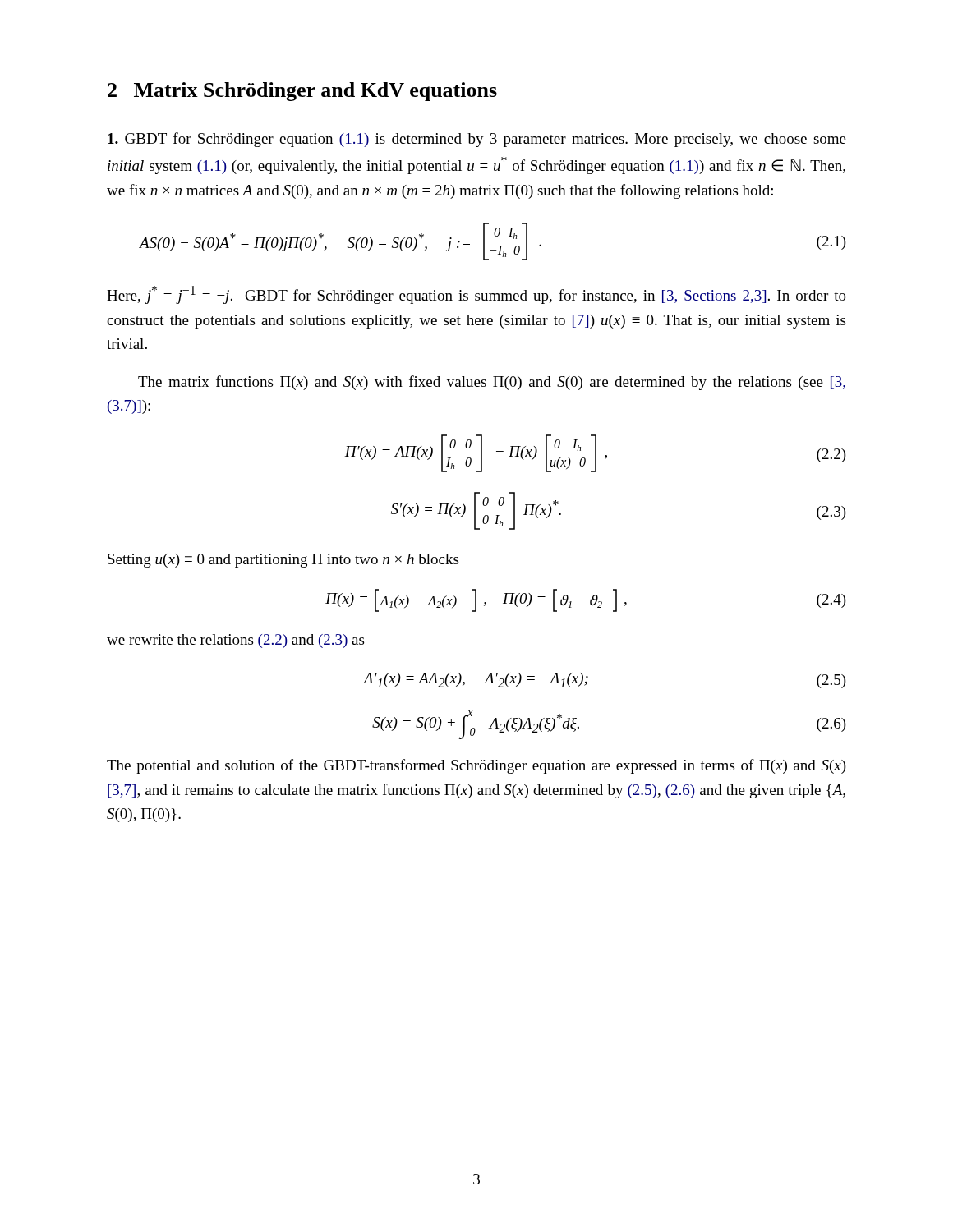Click the formula that begins "Λ′1(x) = AΛ2(x), Λ′2(x) ="
Viewport: 953px width, 1232px height.
click(x=392, y=680)
